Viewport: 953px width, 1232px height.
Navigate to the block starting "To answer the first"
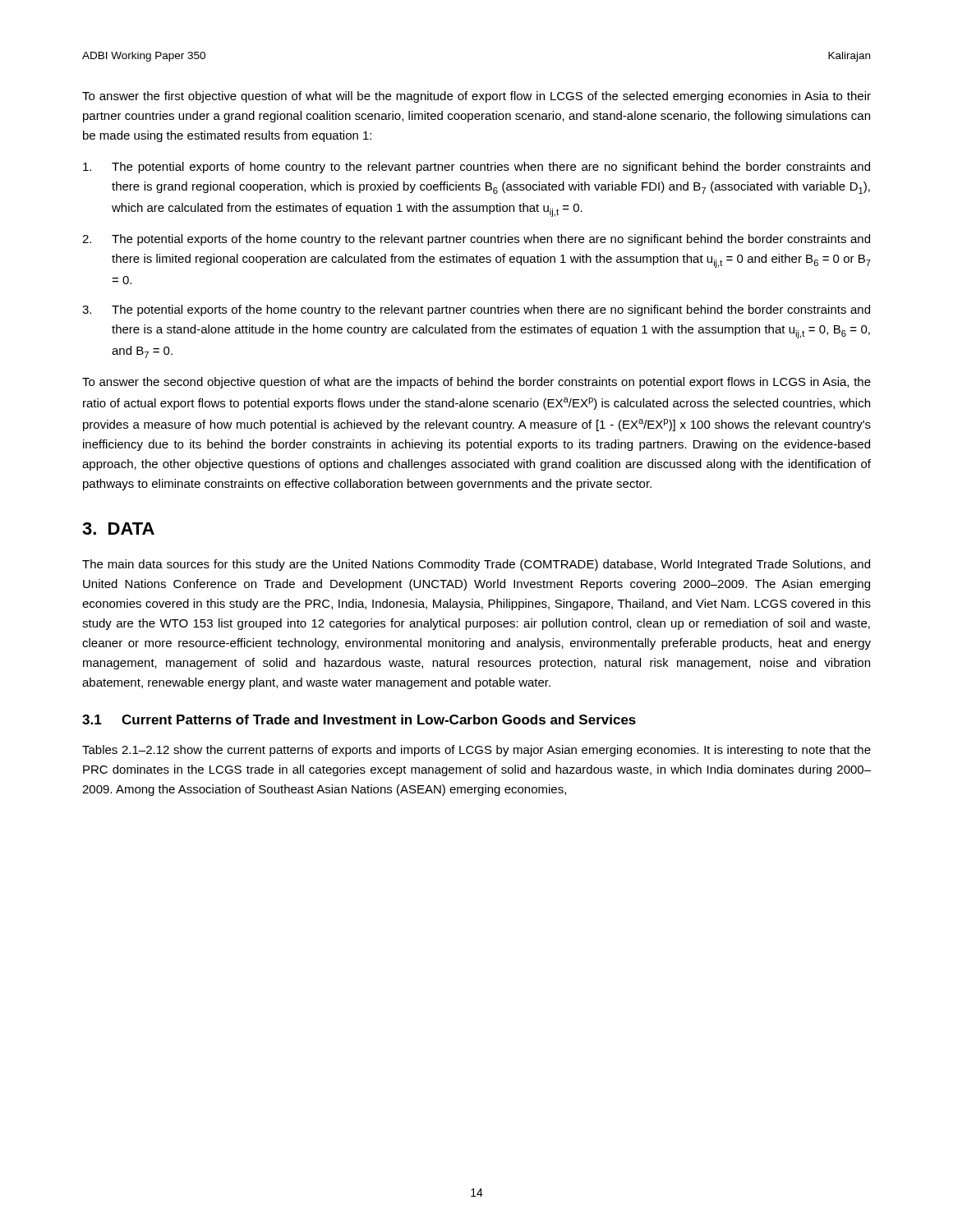[476, 115]
